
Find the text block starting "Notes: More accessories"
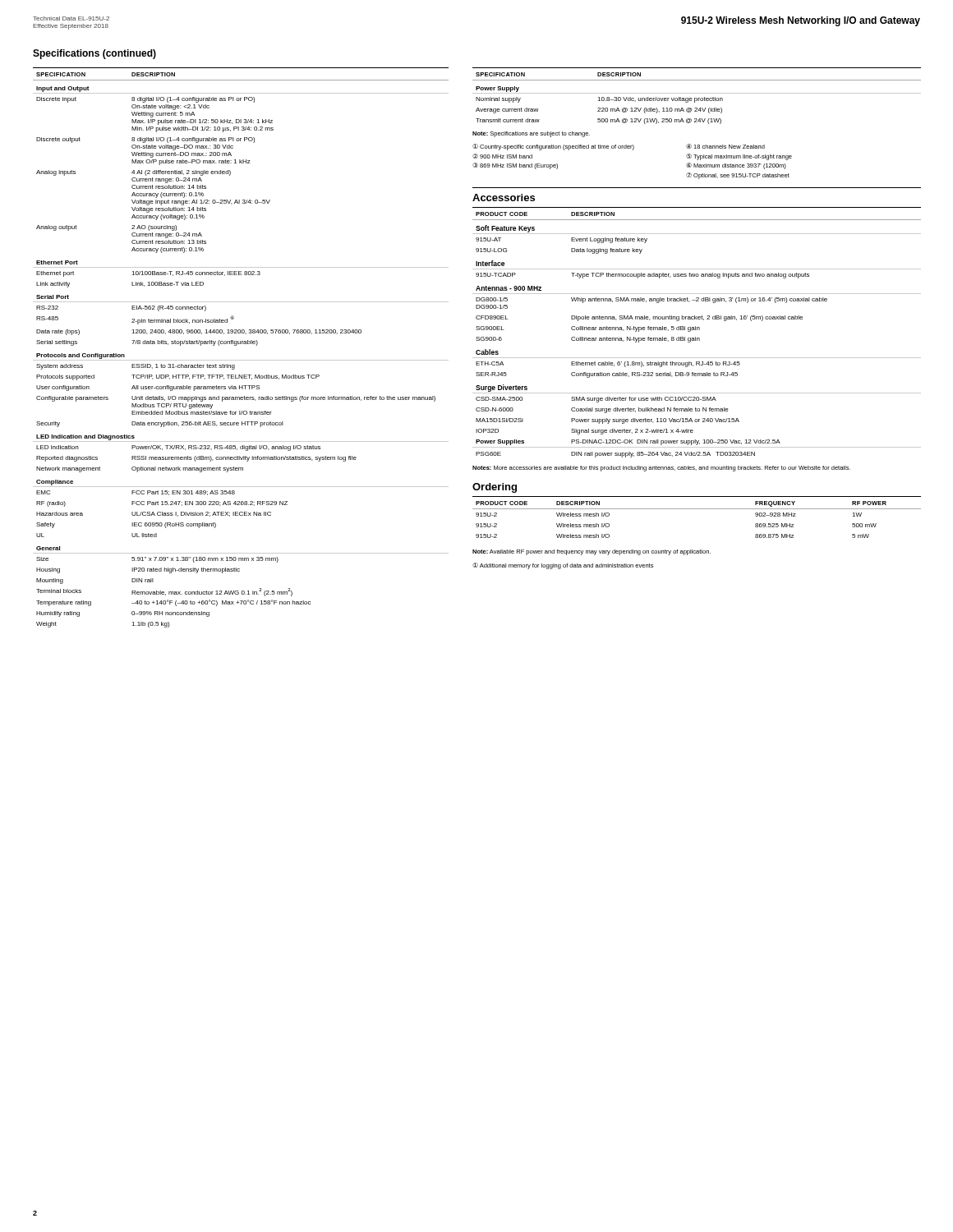(662, 467)
